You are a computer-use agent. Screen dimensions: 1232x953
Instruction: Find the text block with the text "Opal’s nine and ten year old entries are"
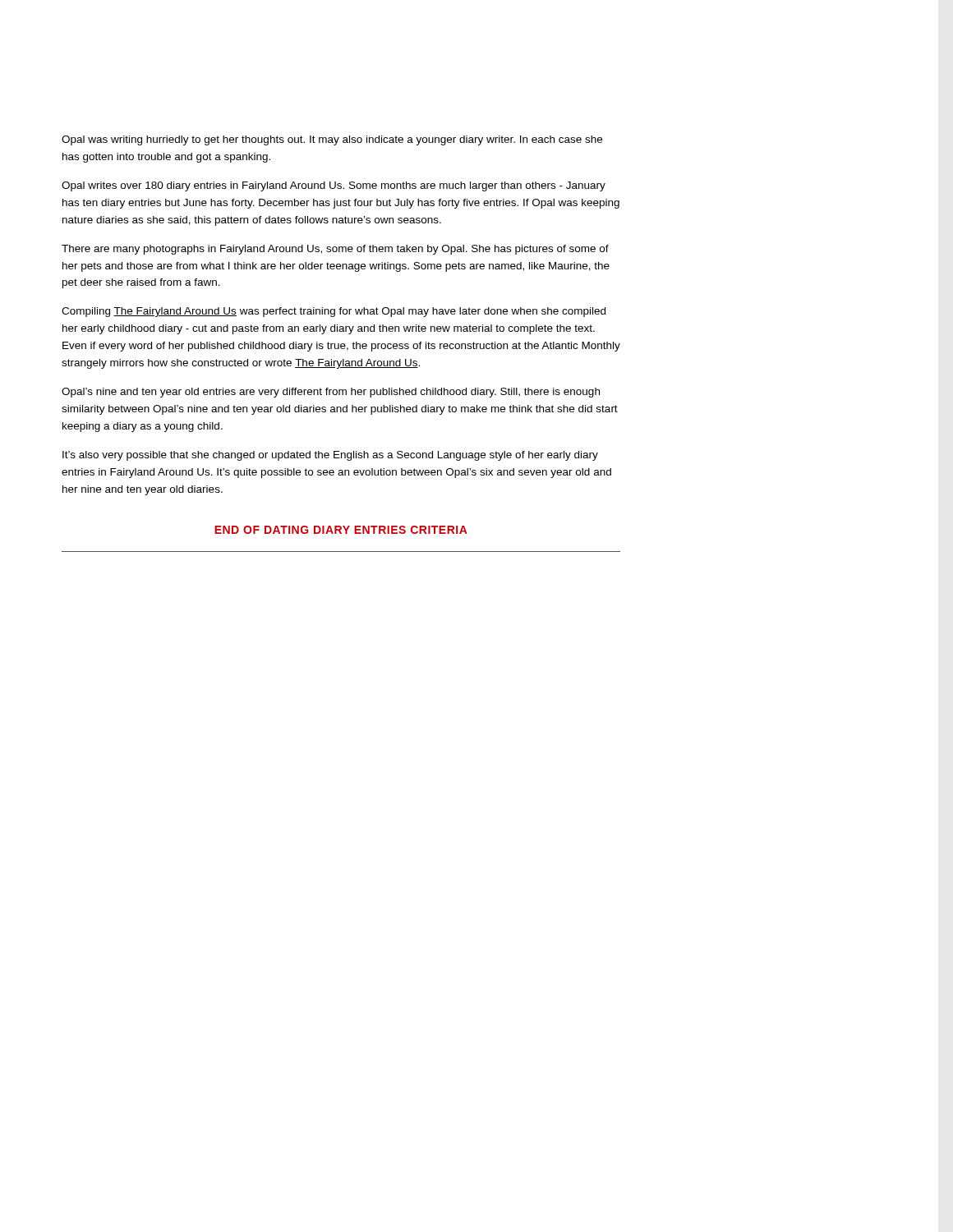340,409
